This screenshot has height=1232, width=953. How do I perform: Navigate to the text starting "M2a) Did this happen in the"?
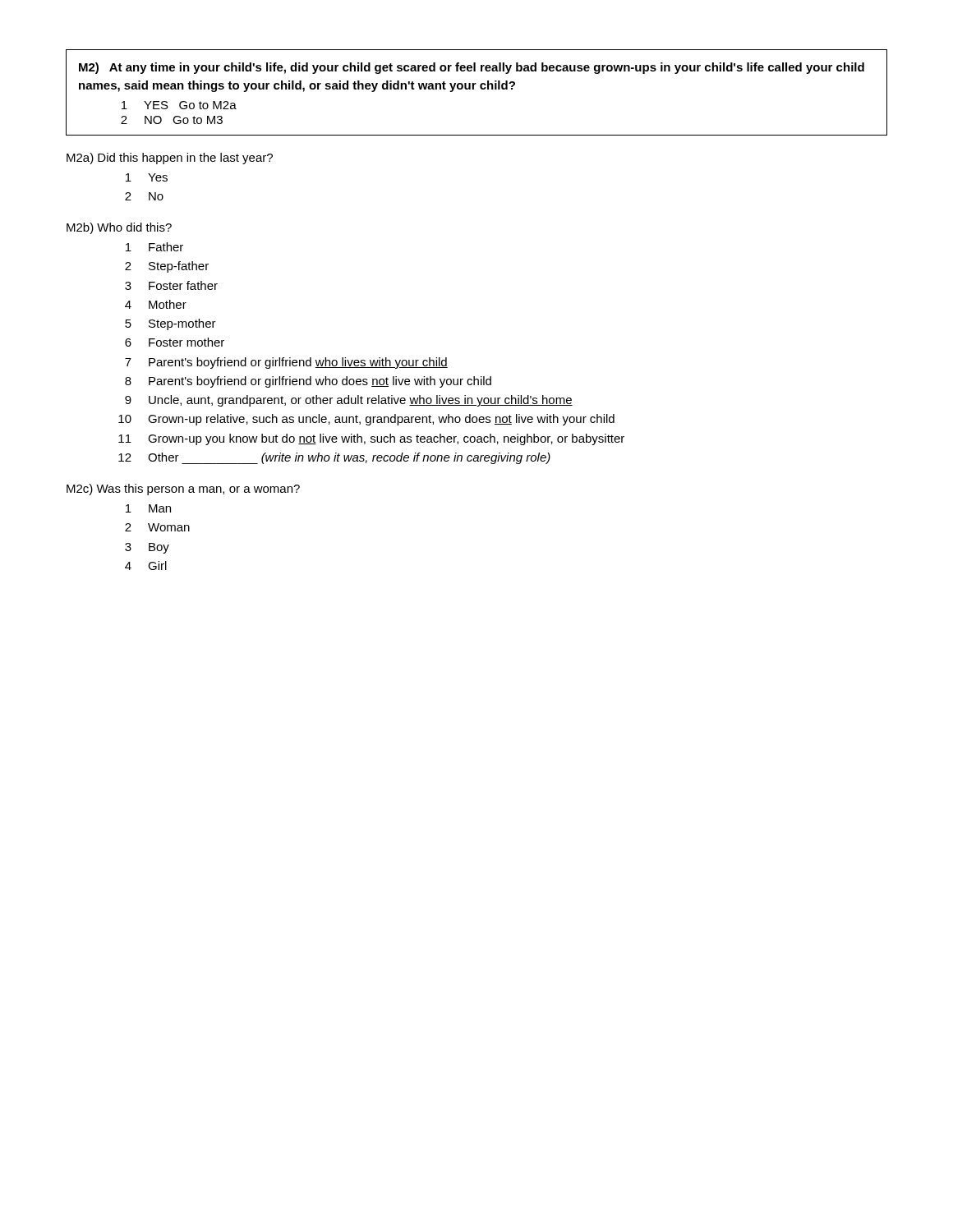click(x=170, y=159)
